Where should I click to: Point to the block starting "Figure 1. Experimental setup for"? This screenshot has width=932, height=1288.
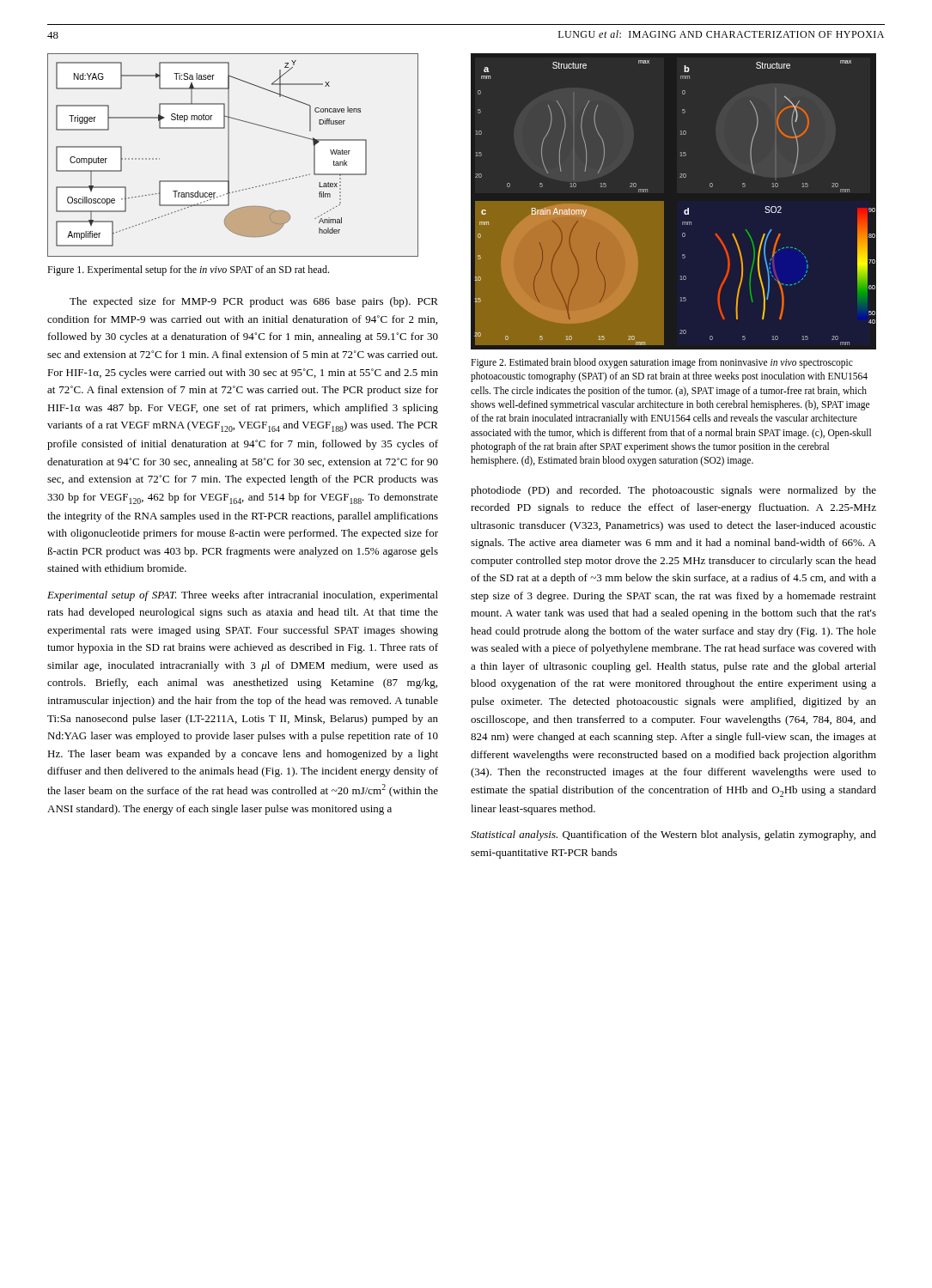point(189,270)
